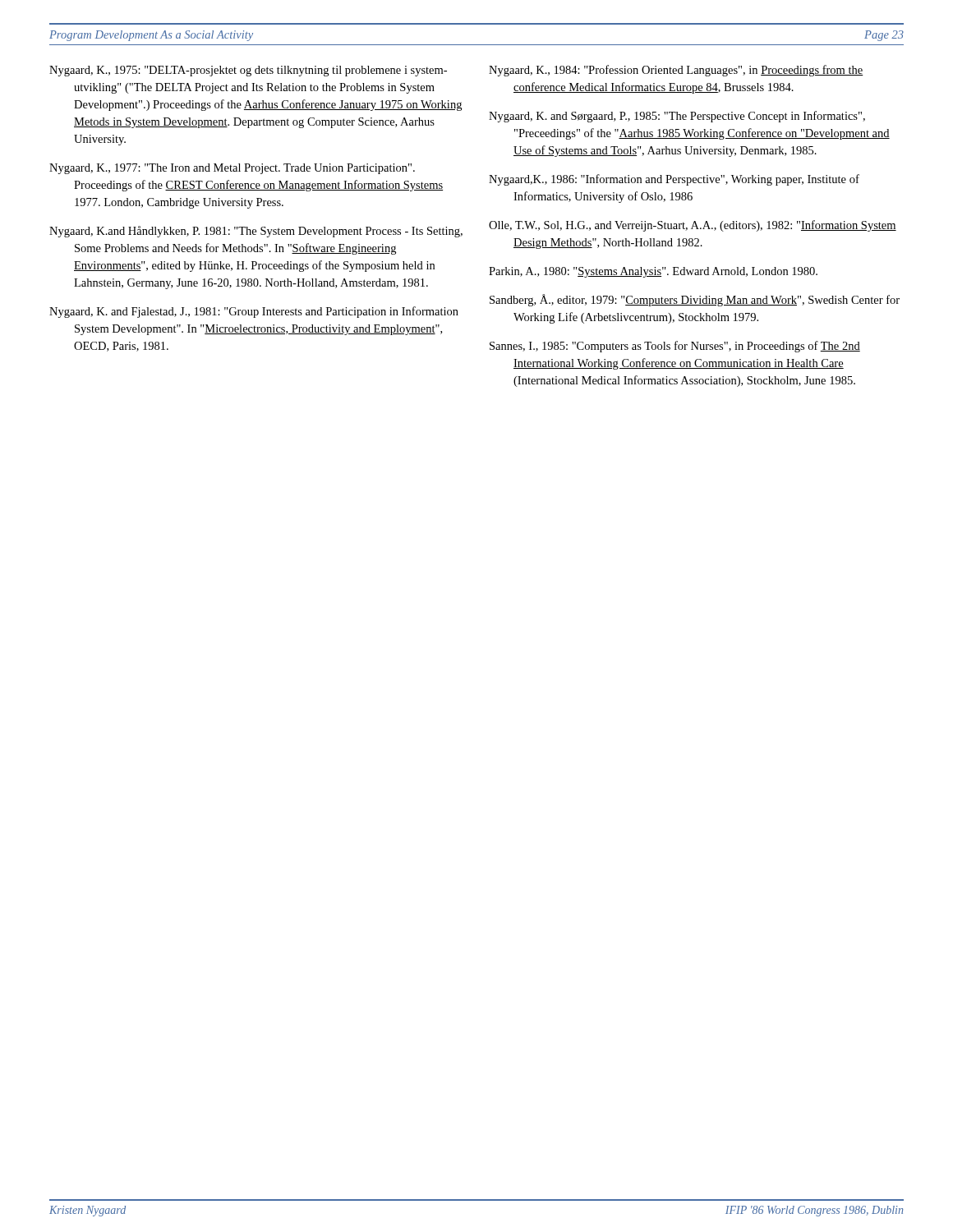The image size is (953, 1232).
Task: Find the region starting "Nygaard, K., 1984: "Profession Oriented Languages", in Proceedings"
Action: (676, 78)
